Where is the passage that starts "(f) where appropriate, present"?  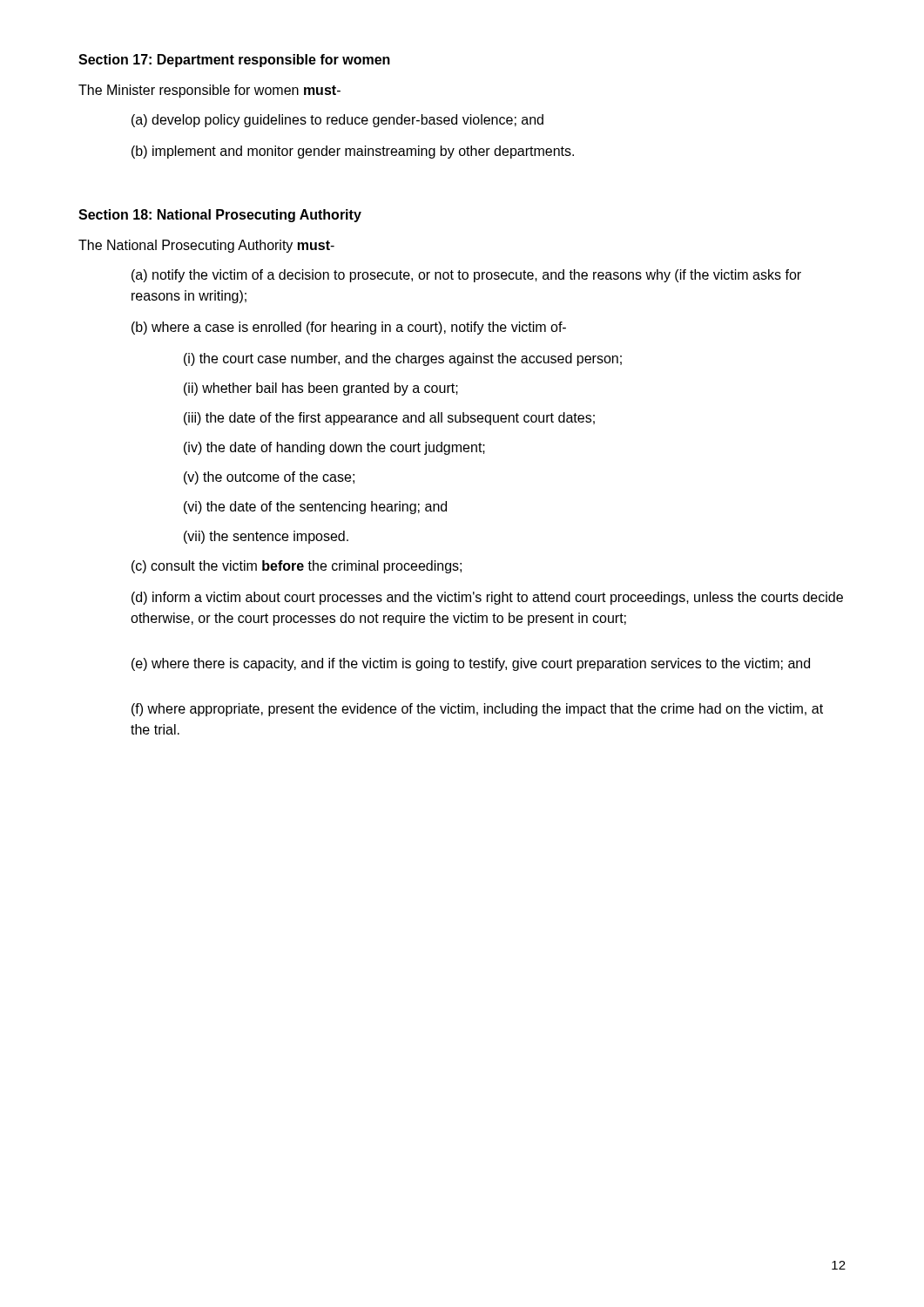(x=477, y=719)
